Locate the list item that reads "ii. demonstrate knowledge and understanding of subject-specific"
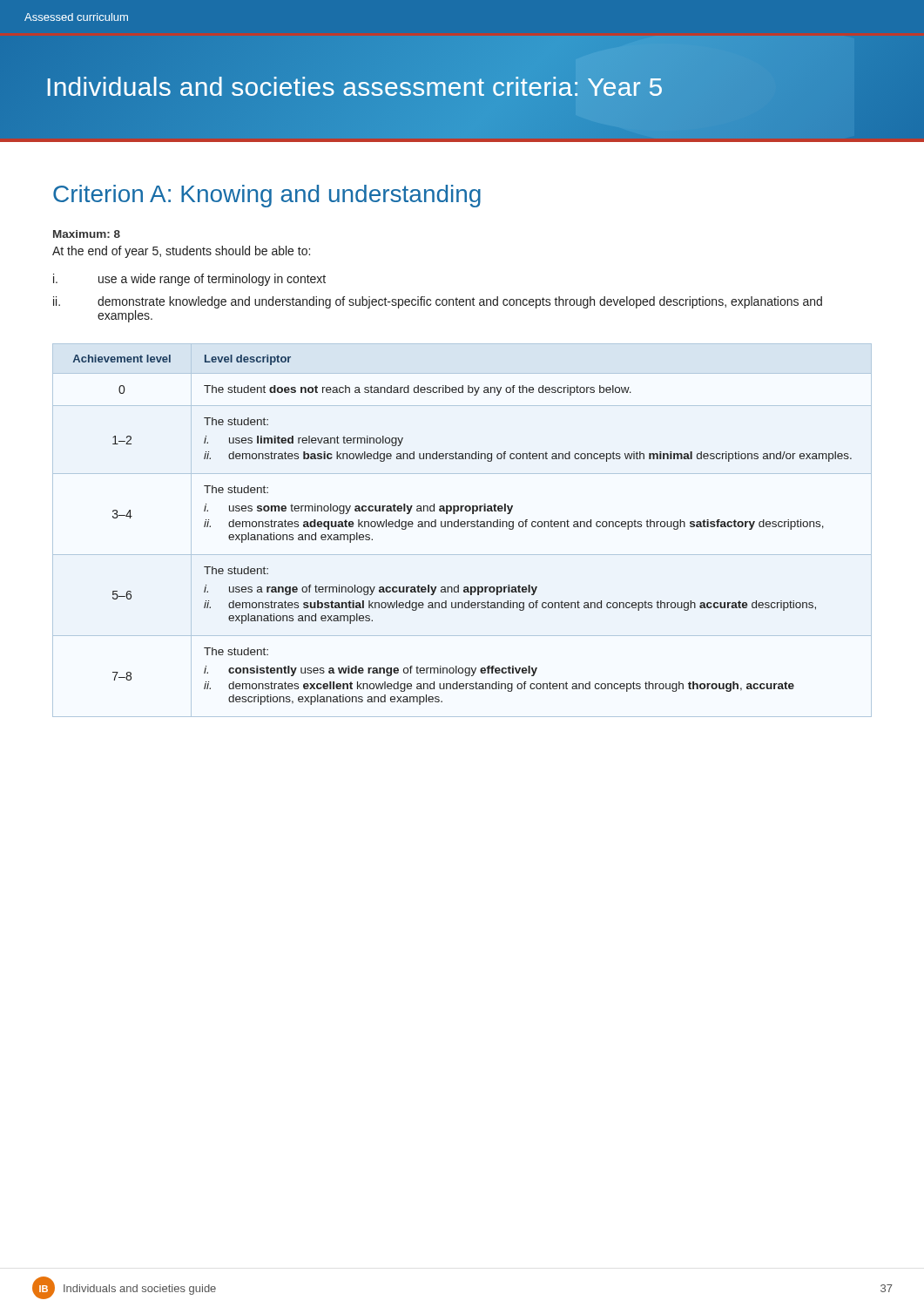The image size is (924, 1307). tap(462, 308)
